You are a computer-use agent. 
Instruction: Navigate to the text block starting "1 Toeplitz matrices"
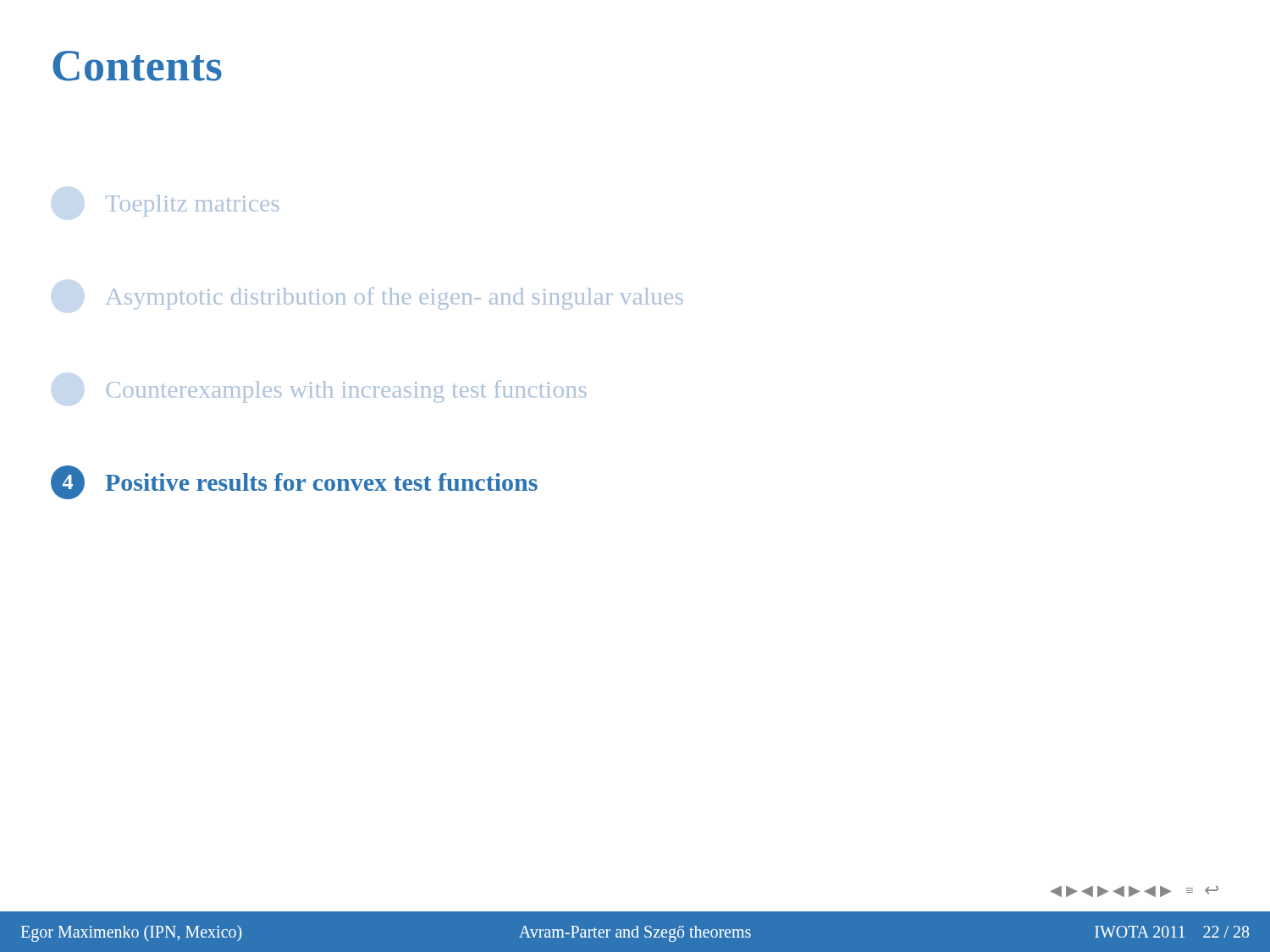point(166,203)
